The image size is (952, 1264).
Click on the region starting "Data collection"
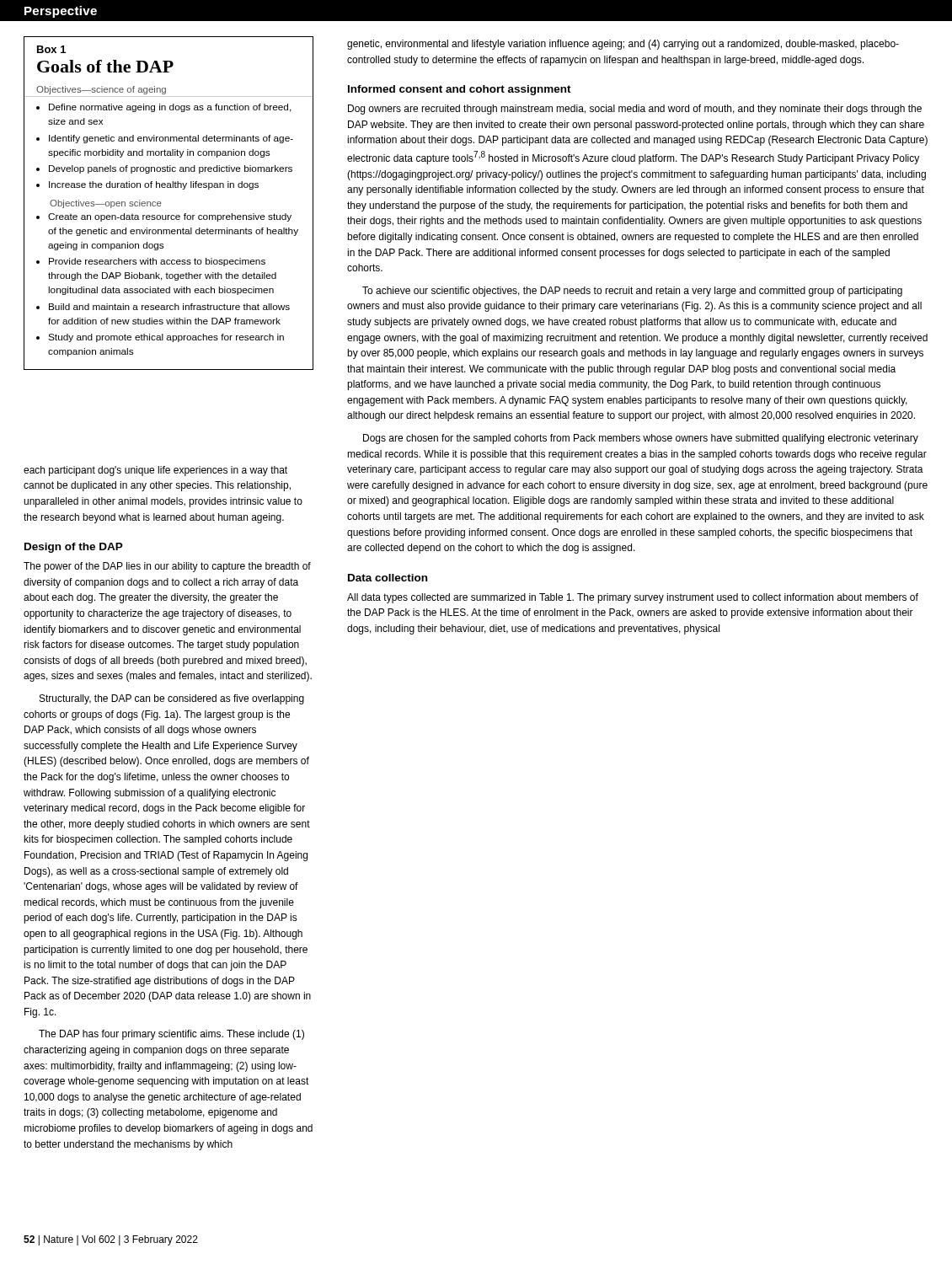point(388,578)
